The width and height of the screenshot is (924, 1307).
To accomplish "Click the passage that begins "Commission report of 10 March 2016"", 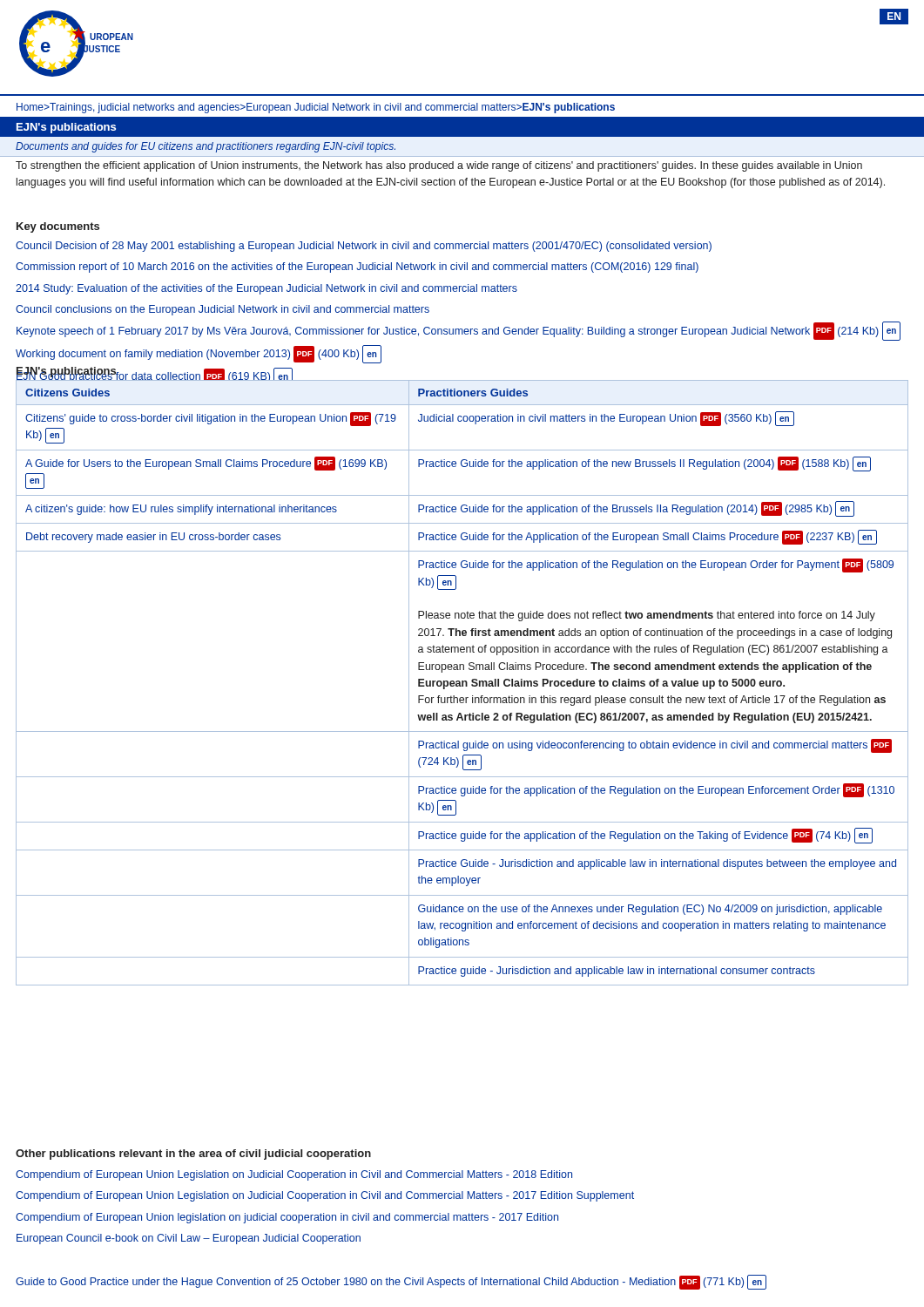I will click(x=357, y=267).
